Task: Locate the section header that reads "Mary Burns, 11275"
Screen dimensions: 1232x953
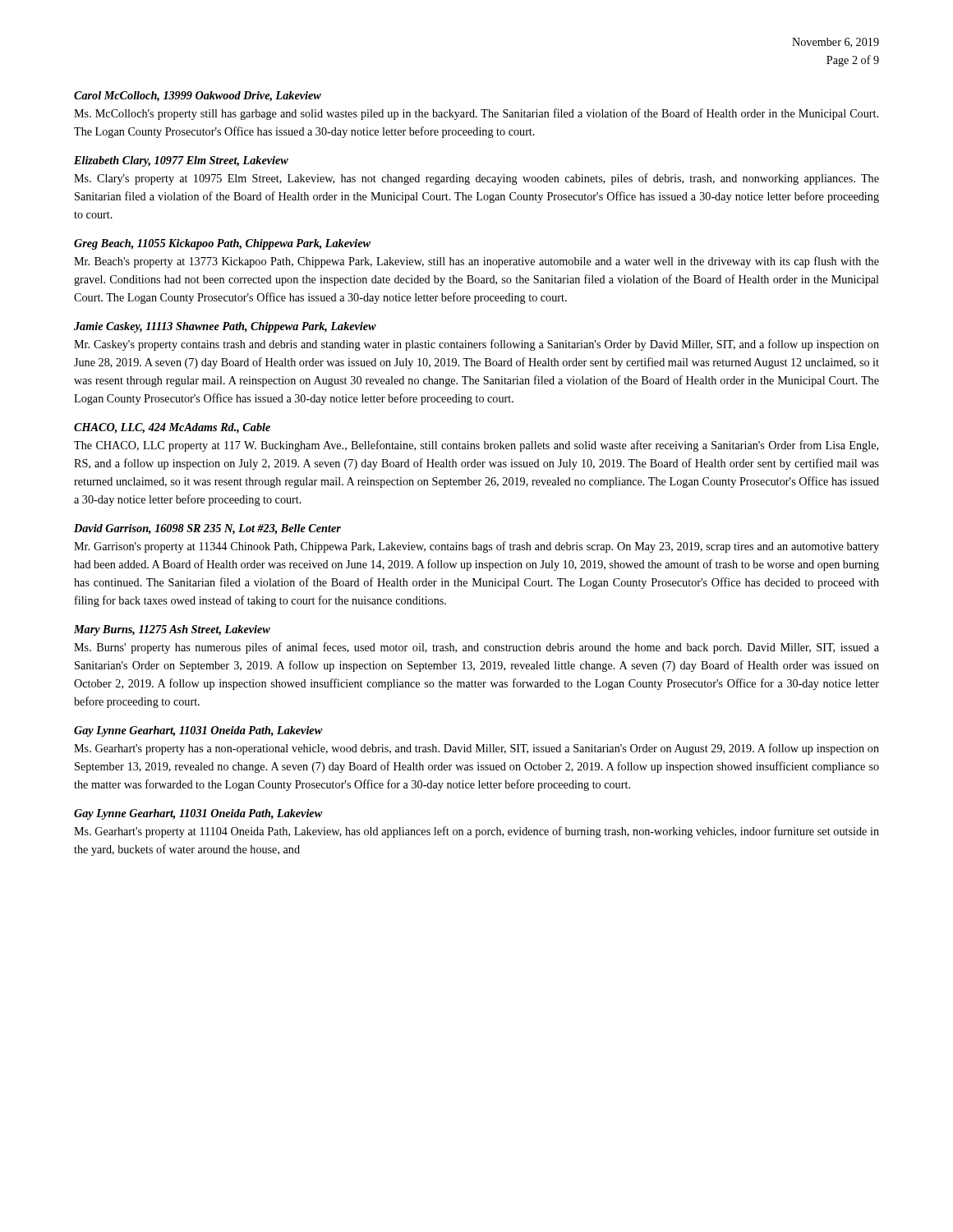Action: click(x=172, y=629)
